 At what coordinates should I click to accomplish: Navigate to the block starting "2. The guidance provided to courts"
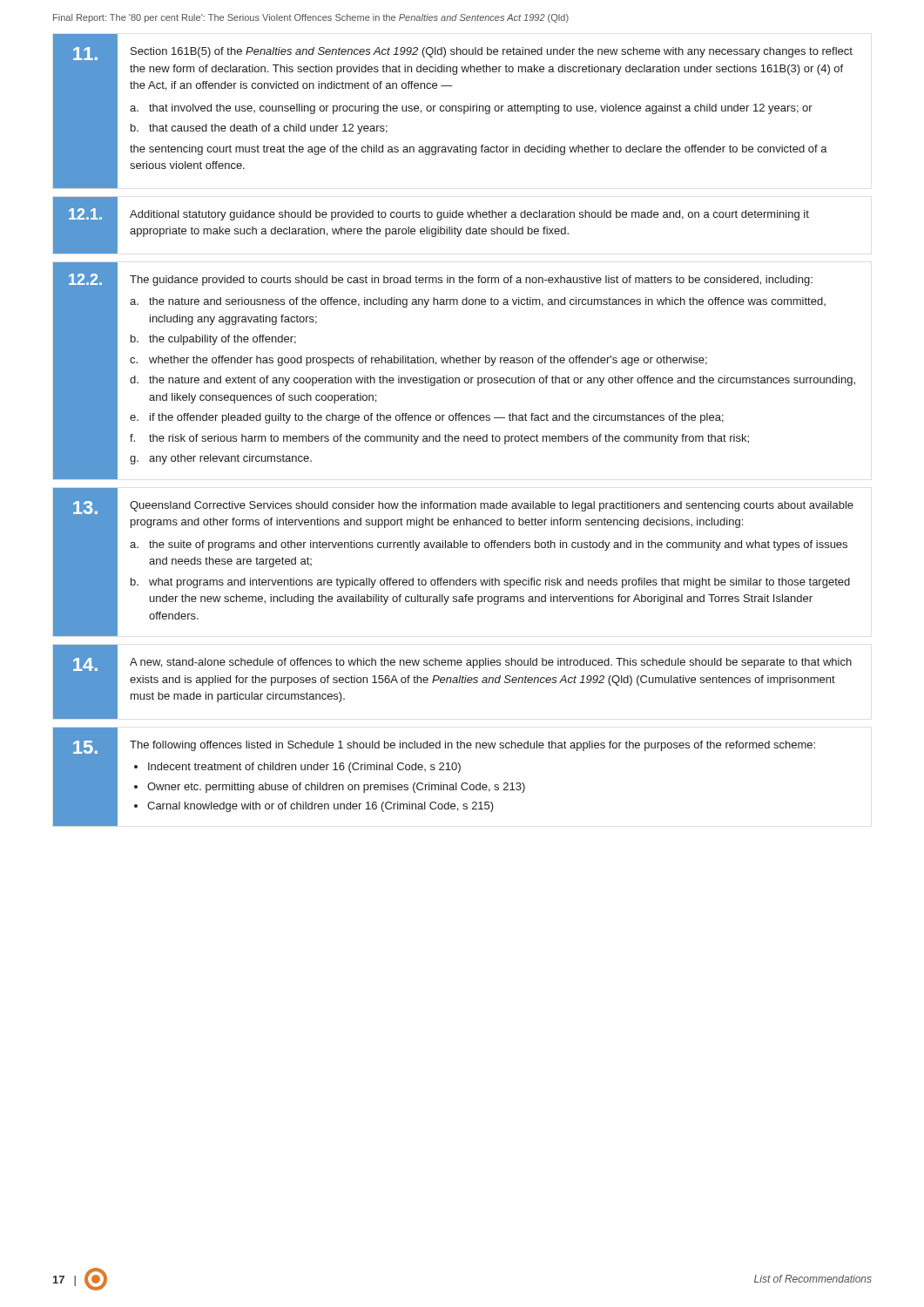pos(462,370)
